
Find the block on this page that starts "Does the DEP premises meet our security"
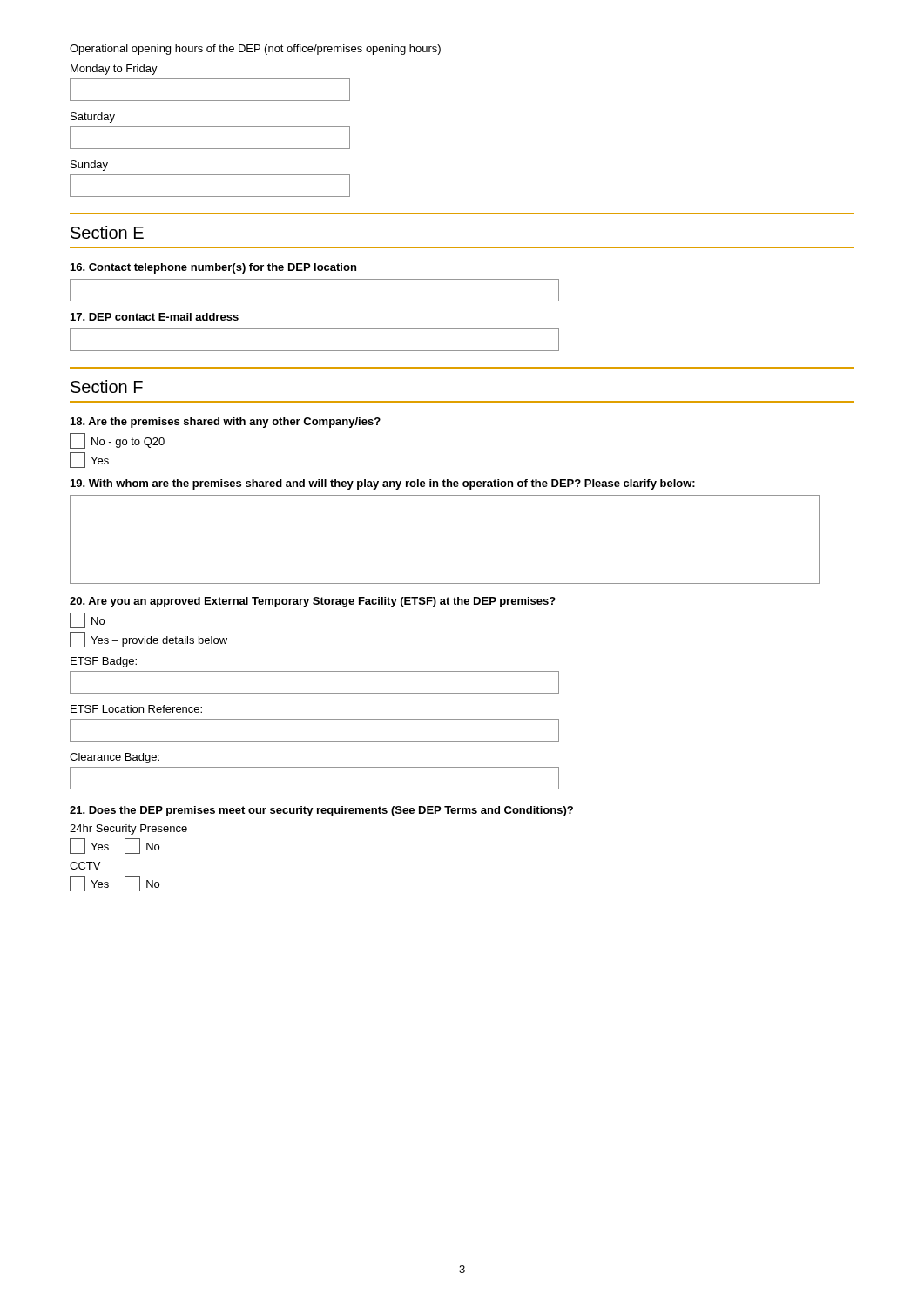[322, 810]
